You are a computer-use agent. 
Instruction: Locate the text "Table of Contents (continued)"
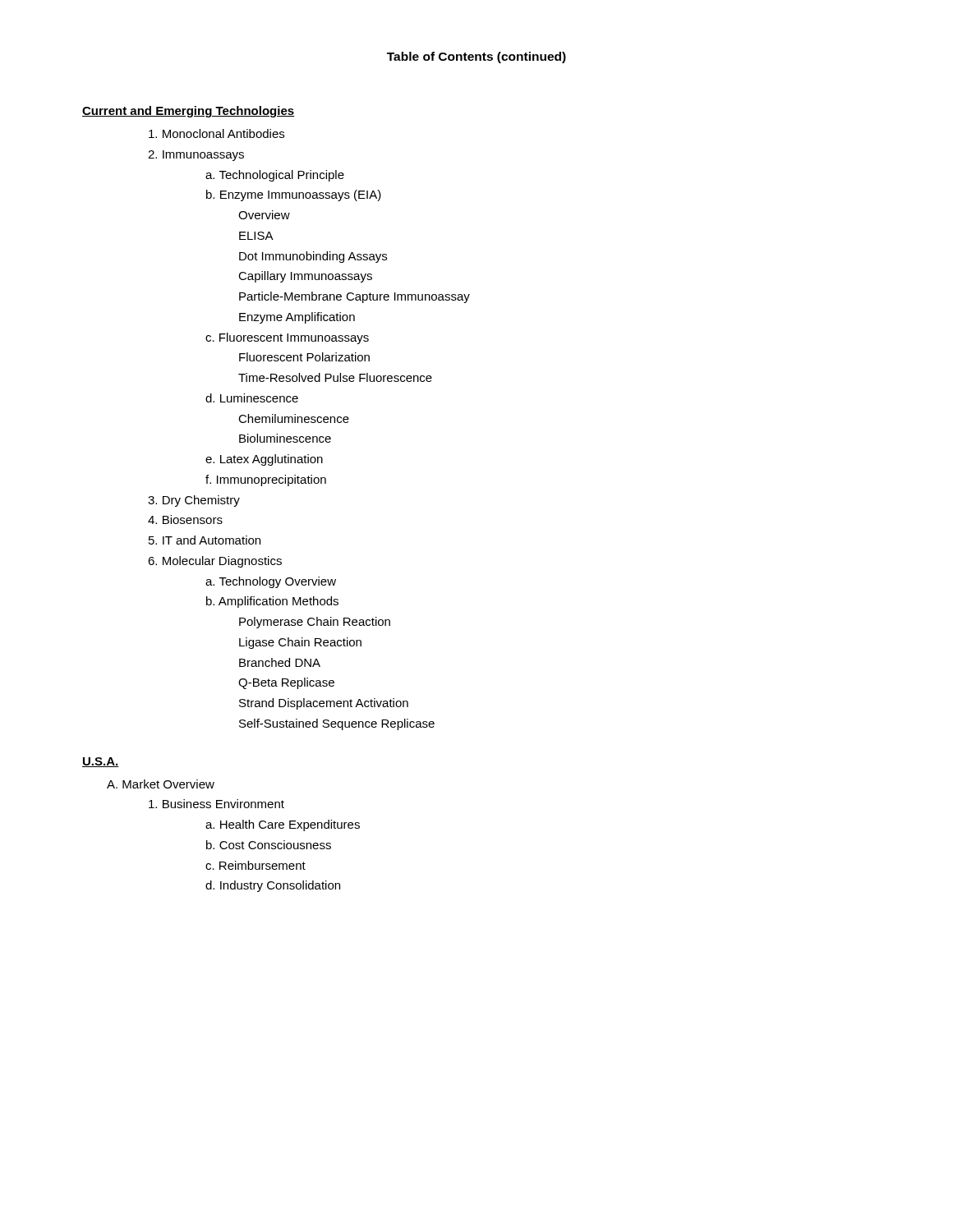point(476,56)
